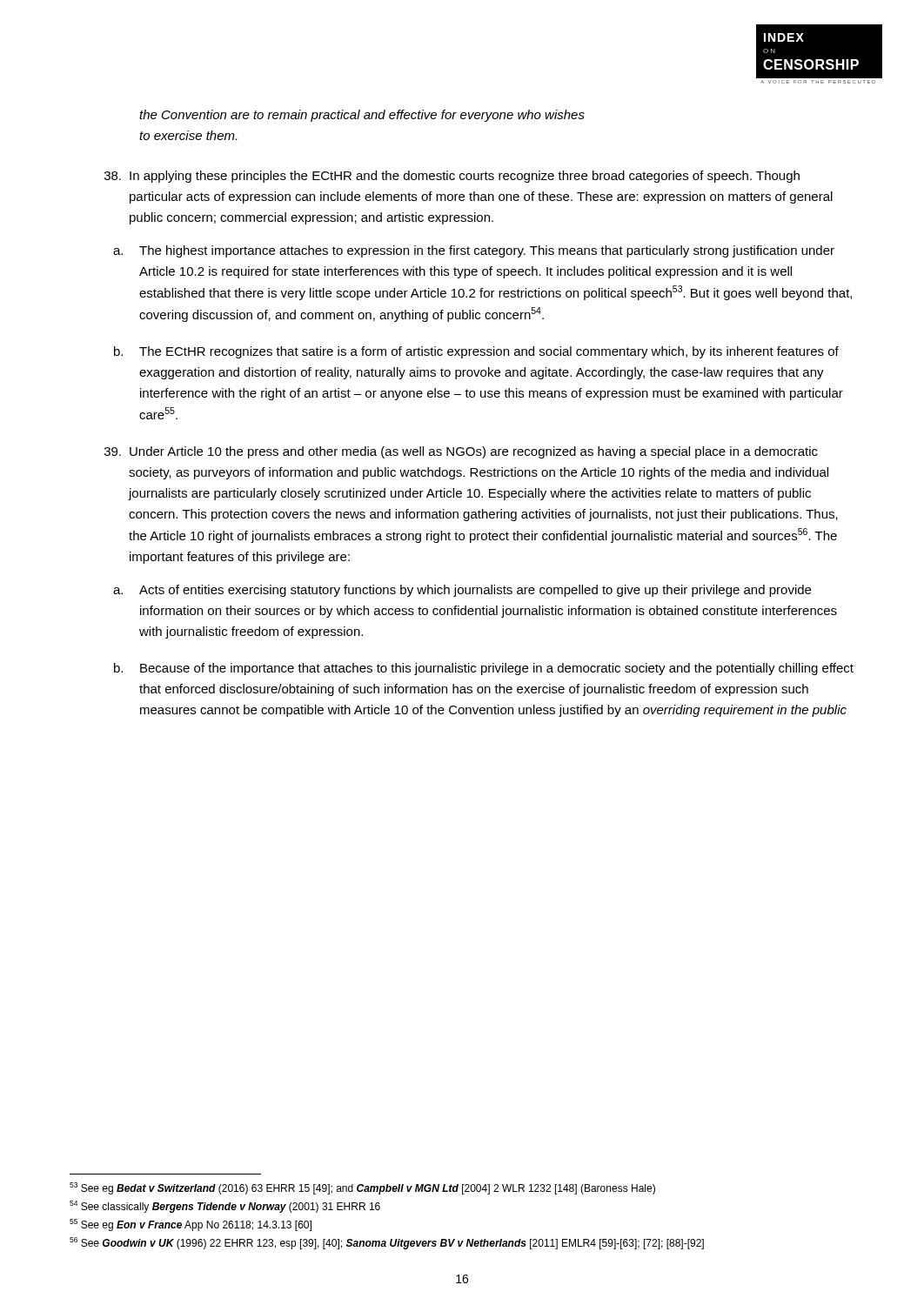Find the list item with the text "a. Acts of entities exercising statutory"
This screenshot has height=1305, width=924.
pyautogui.click(x=484, y=611)
